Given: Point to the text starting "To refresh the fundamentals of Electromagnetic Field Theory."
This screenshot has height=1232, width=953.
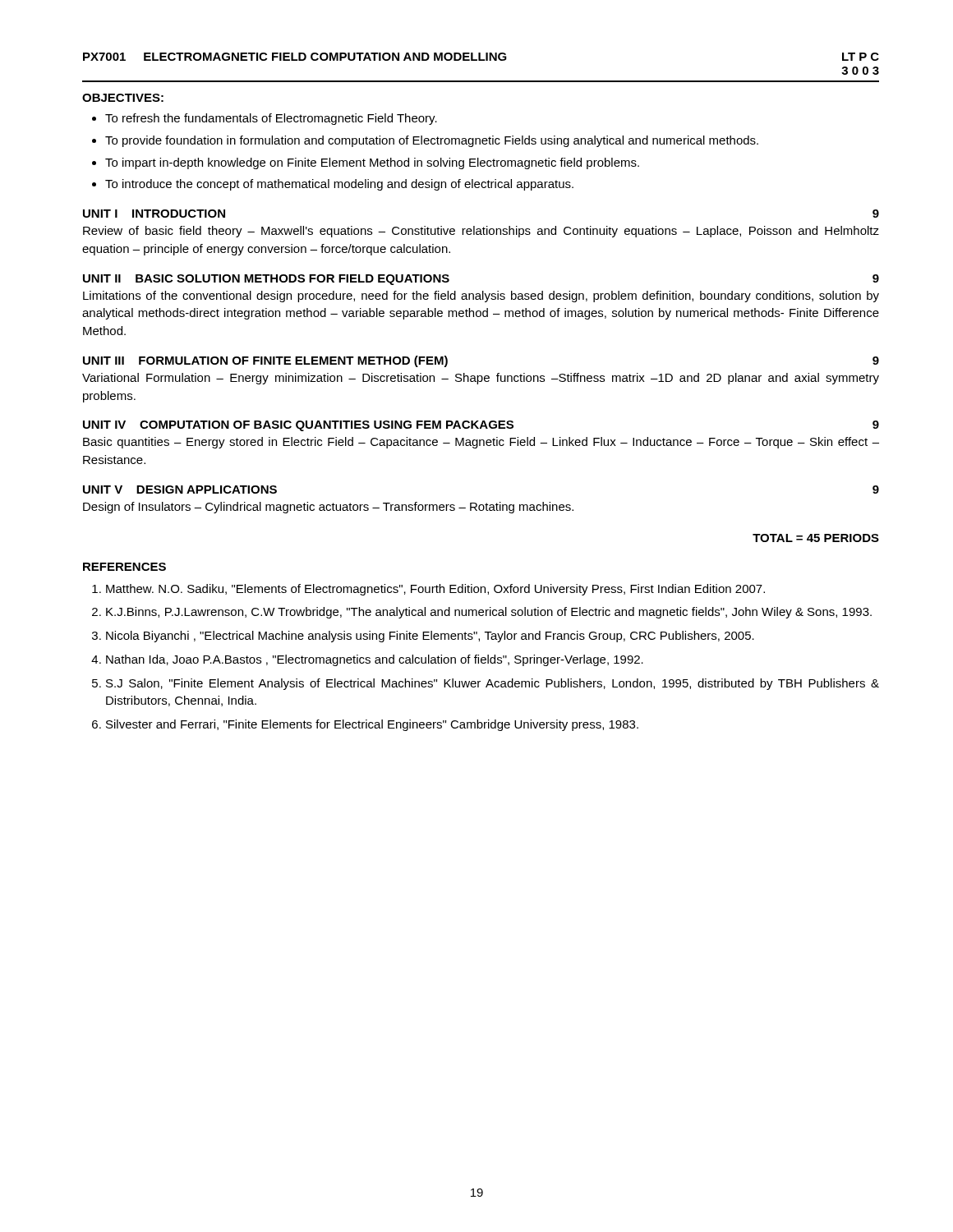Looking at the screenshot, I should (x=271, y=118).
